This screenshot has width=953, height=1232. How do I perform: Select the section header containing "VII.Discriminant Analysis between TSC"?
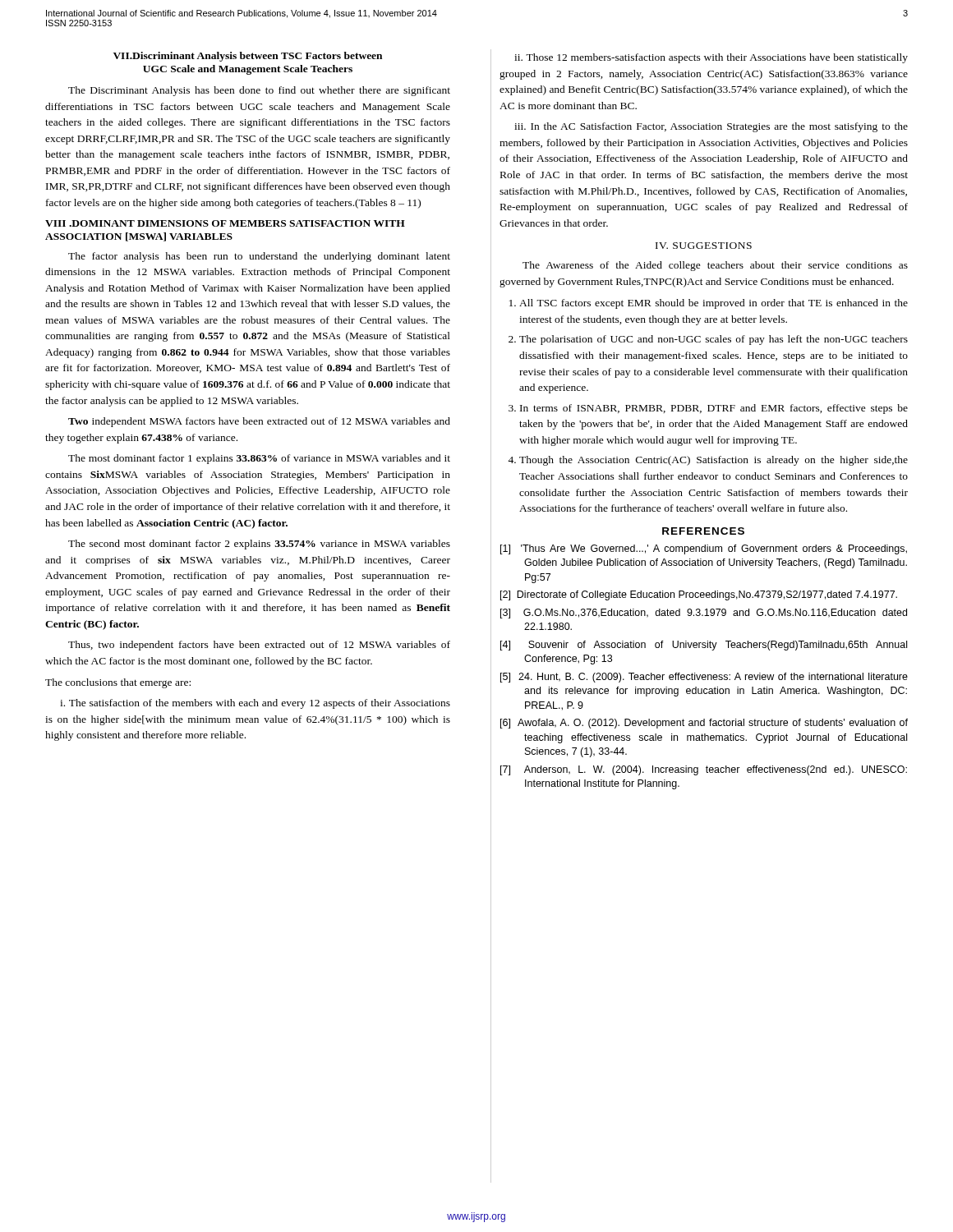[x=248, y=62]
